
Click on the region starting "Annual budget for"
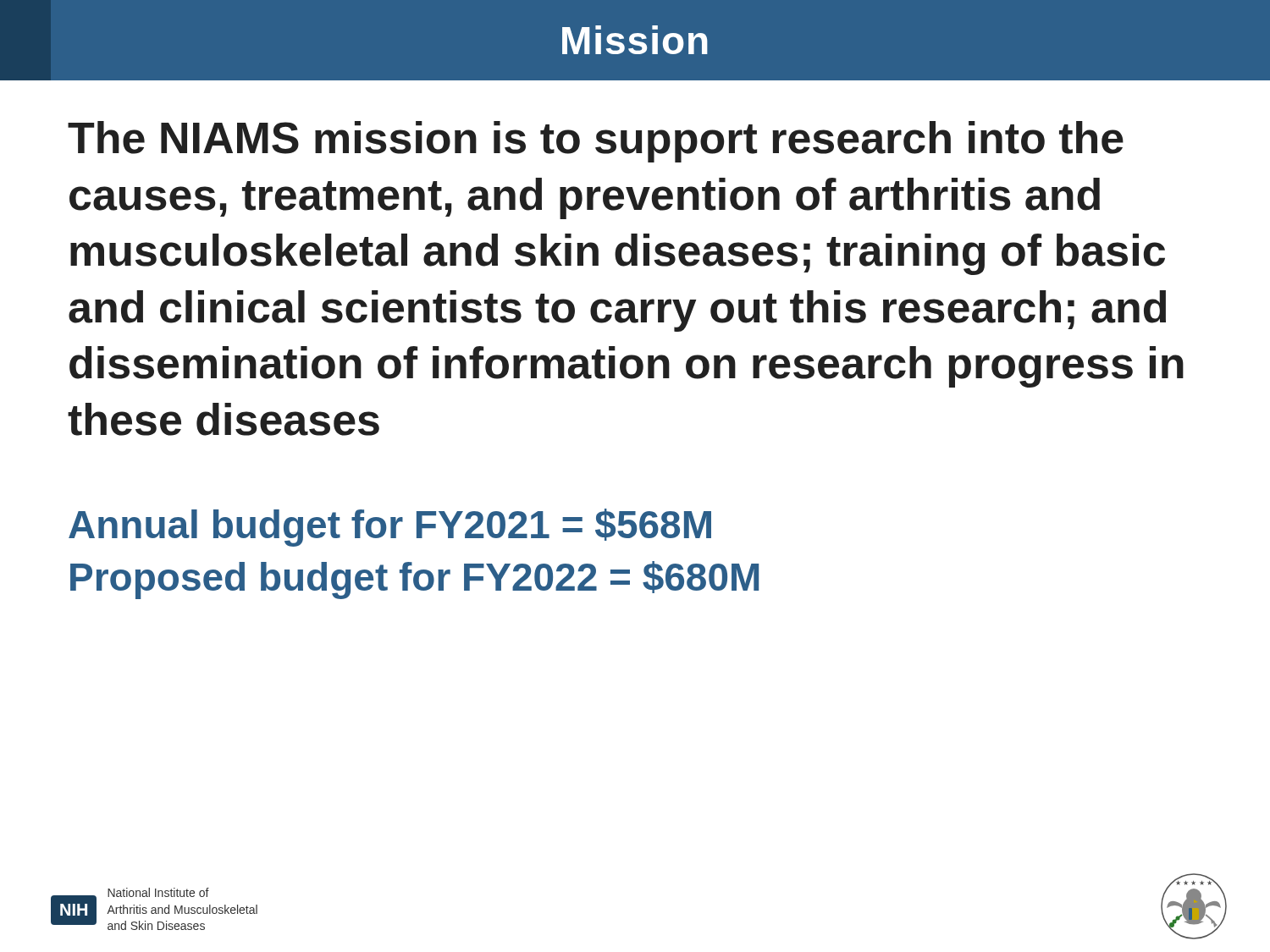(635, 551)
